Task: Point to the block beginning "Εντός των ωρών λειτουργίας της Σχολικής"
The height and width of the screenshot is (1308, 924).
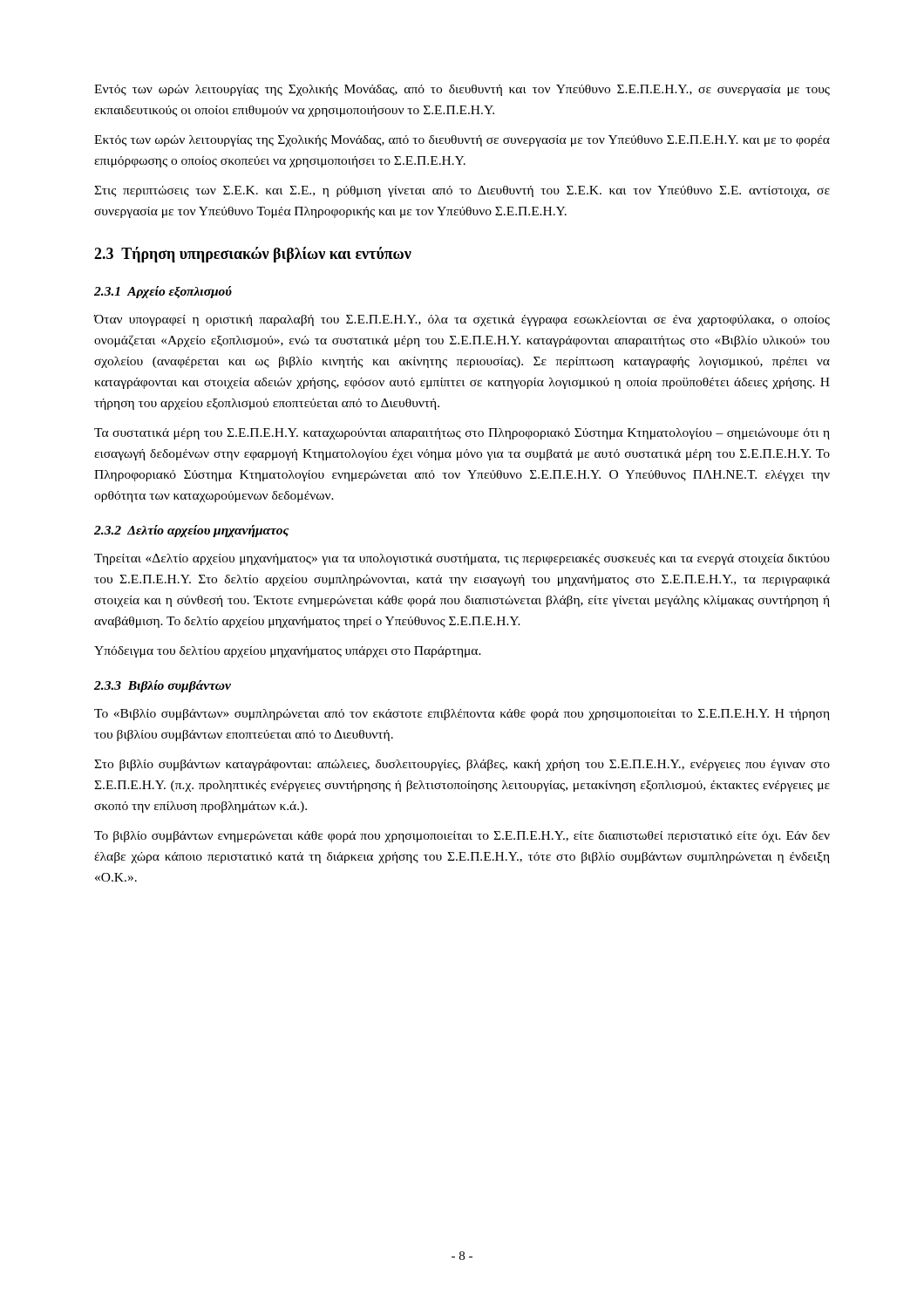Action: 462,99
